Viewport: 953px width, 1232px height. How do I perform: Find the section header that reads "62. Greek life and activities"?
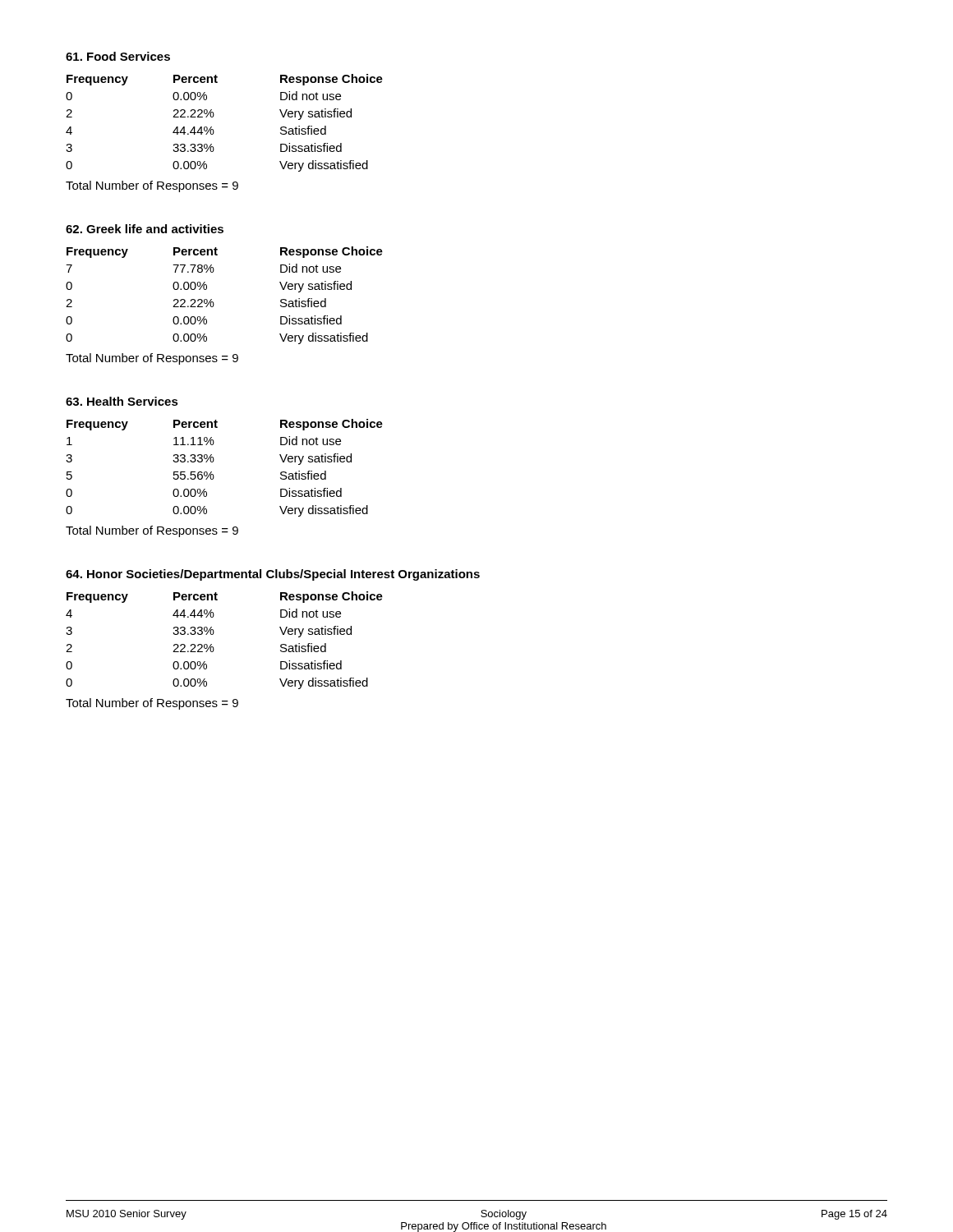click(x=145, y=229)
